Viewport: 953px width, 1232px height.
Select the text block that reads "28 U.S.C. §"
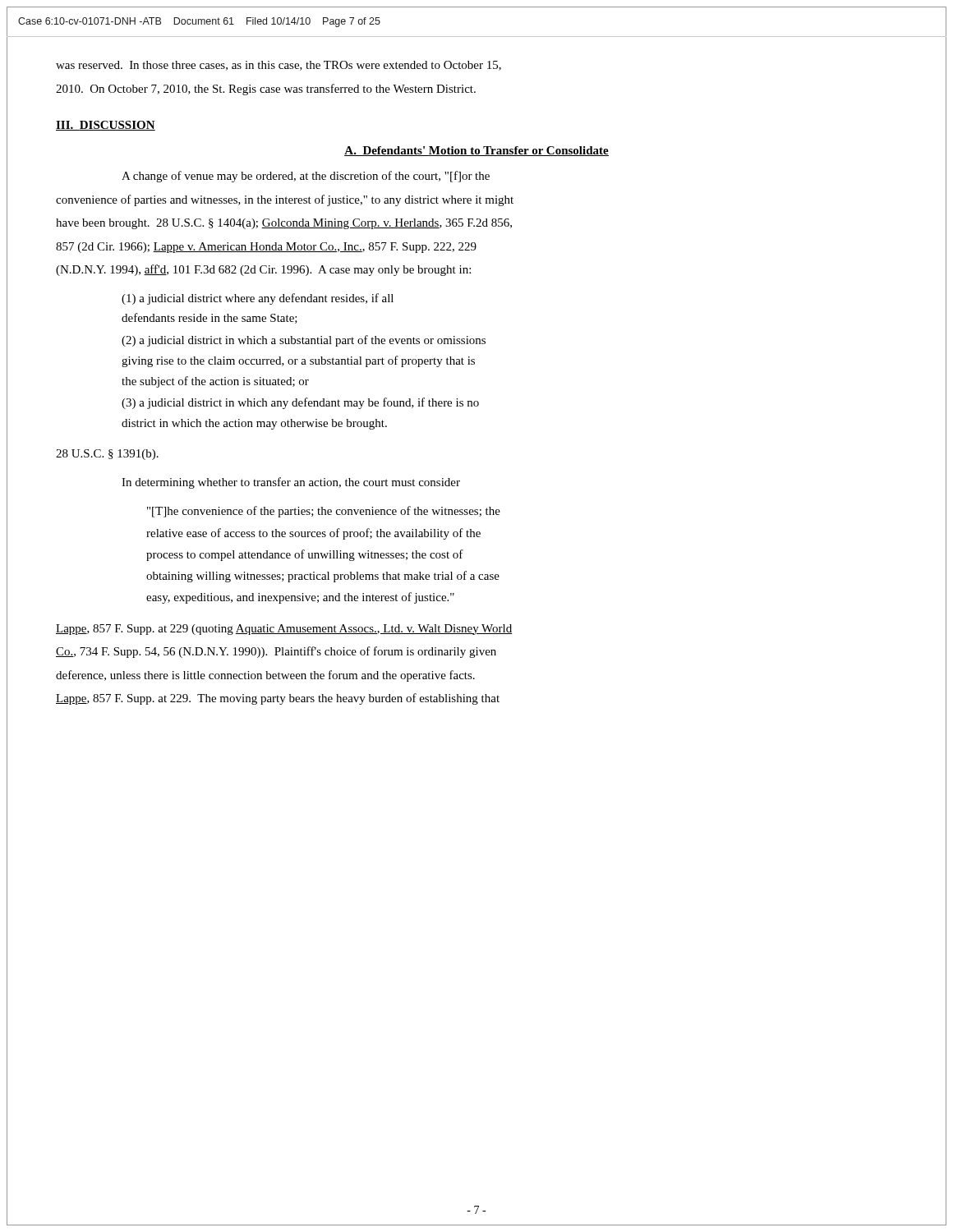pos(107,453)
